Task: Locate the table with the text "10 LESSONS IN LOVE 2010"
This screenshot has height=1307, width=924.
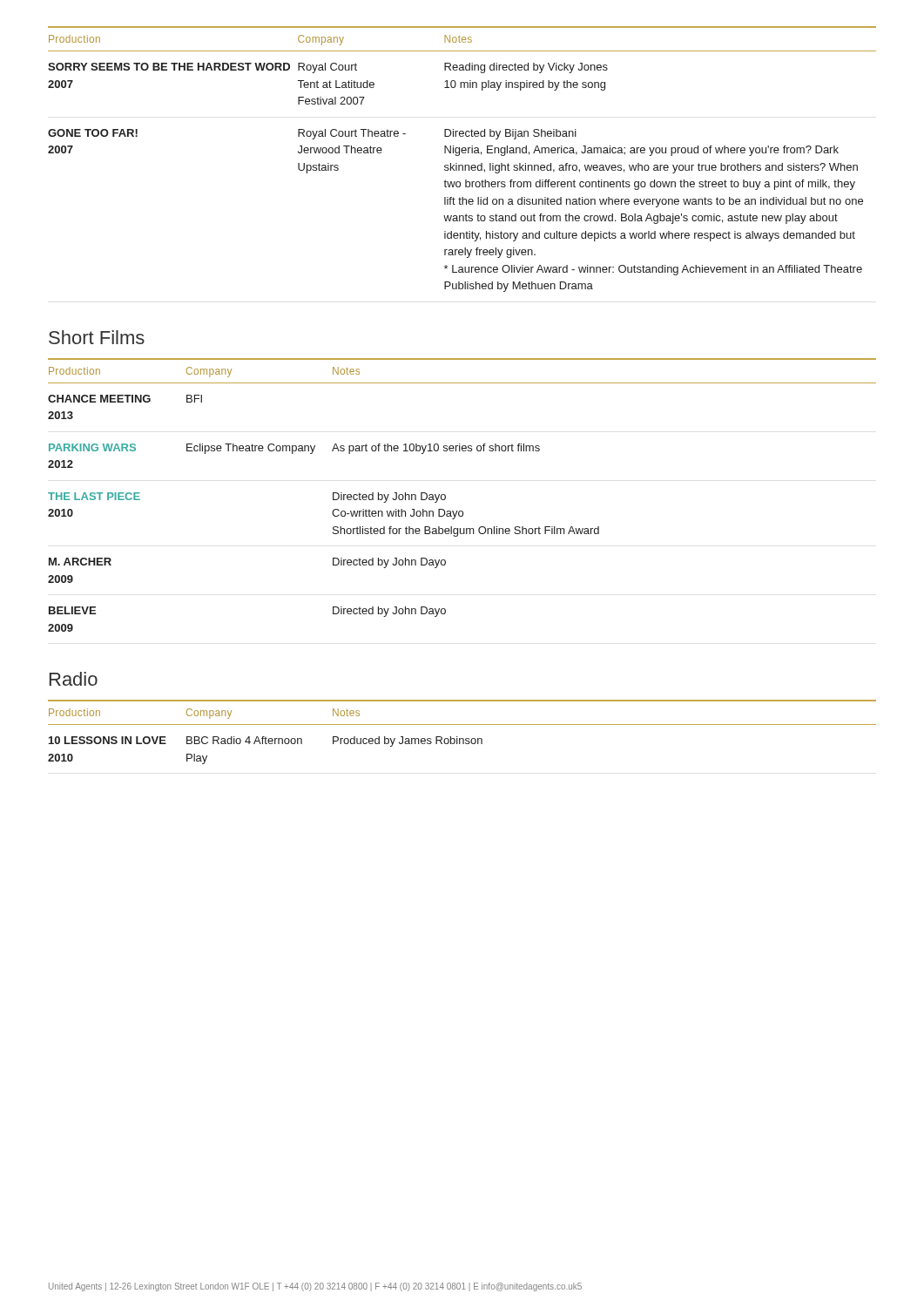Action: [x=462, y=737]
